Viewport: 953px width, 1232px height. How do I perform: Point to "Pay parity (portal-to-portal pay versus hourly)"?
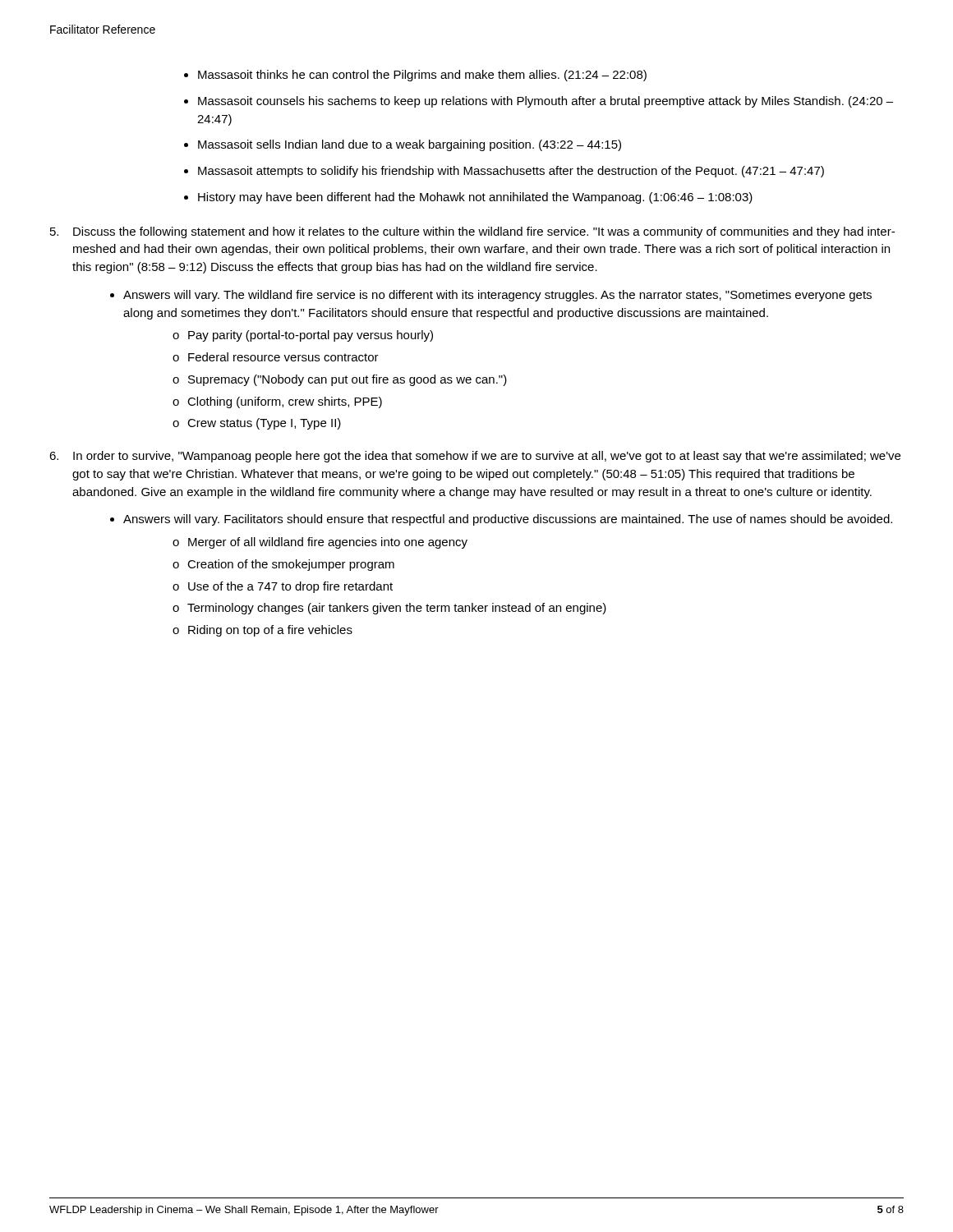coord(311,335)
